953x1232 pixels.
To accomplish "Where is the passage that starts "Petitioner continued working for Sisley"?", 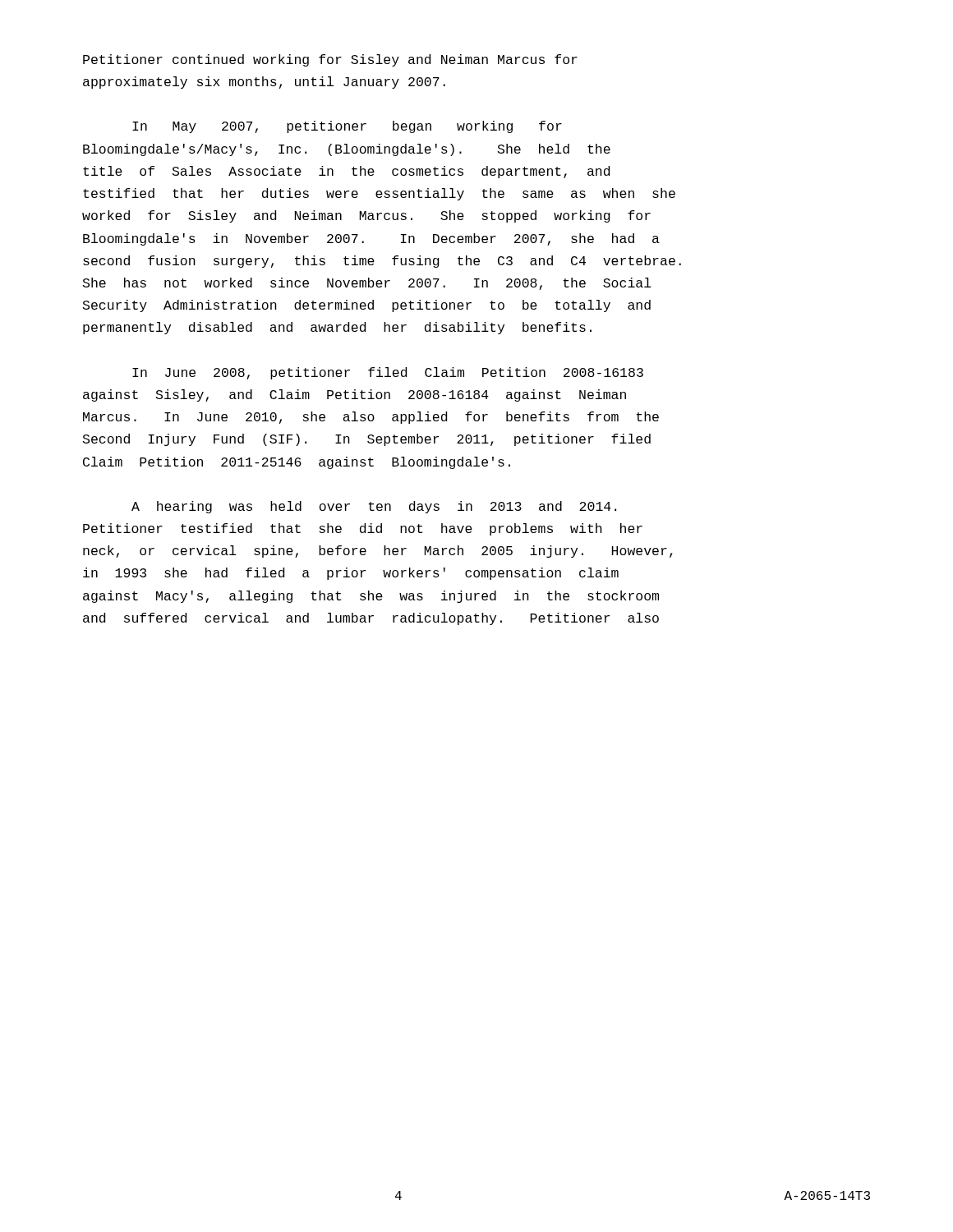I will coord(330,72).
